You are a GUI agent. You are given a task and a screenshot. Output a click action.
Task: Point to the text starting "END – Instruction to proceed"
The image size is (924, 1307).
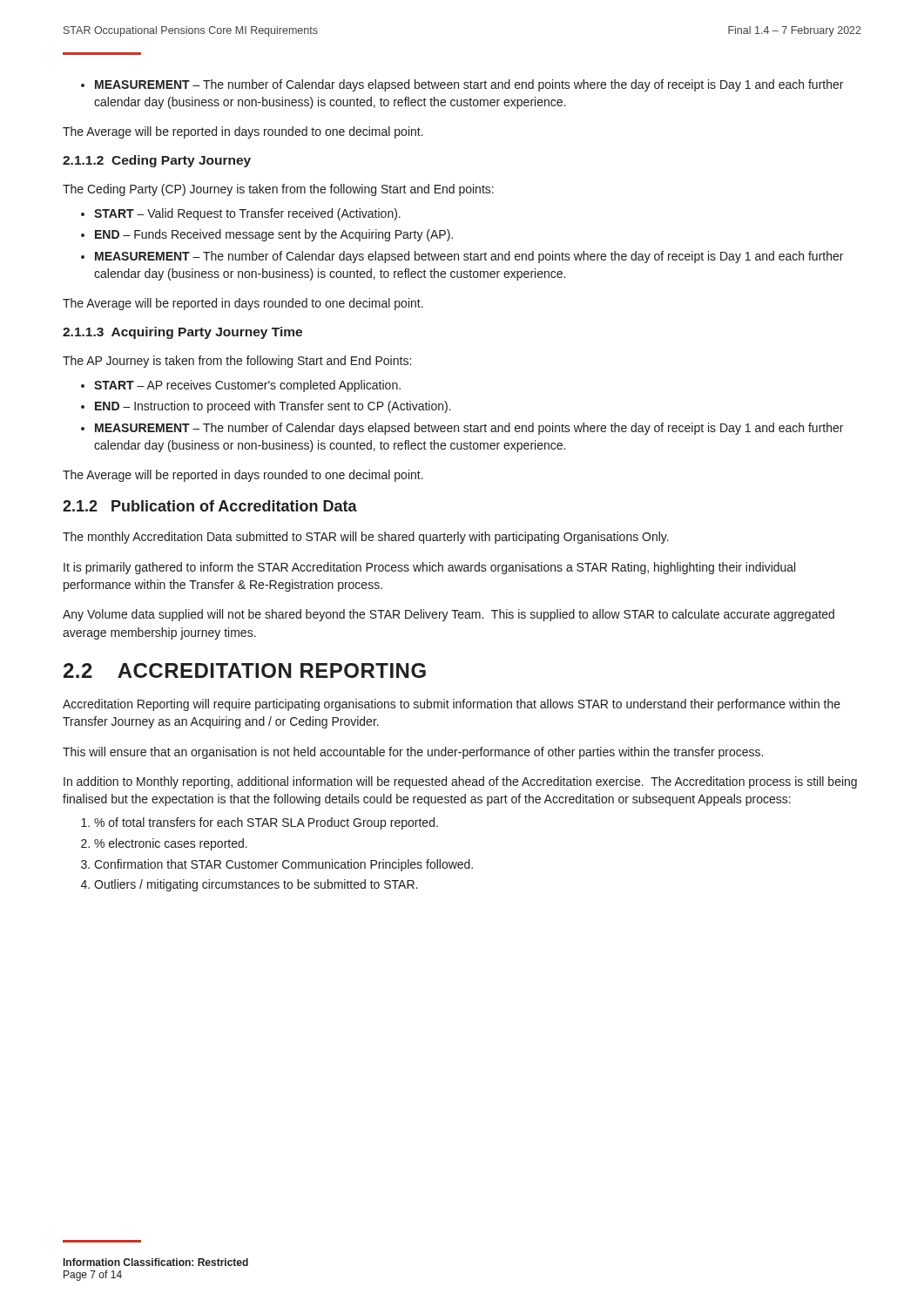point(273,406)
